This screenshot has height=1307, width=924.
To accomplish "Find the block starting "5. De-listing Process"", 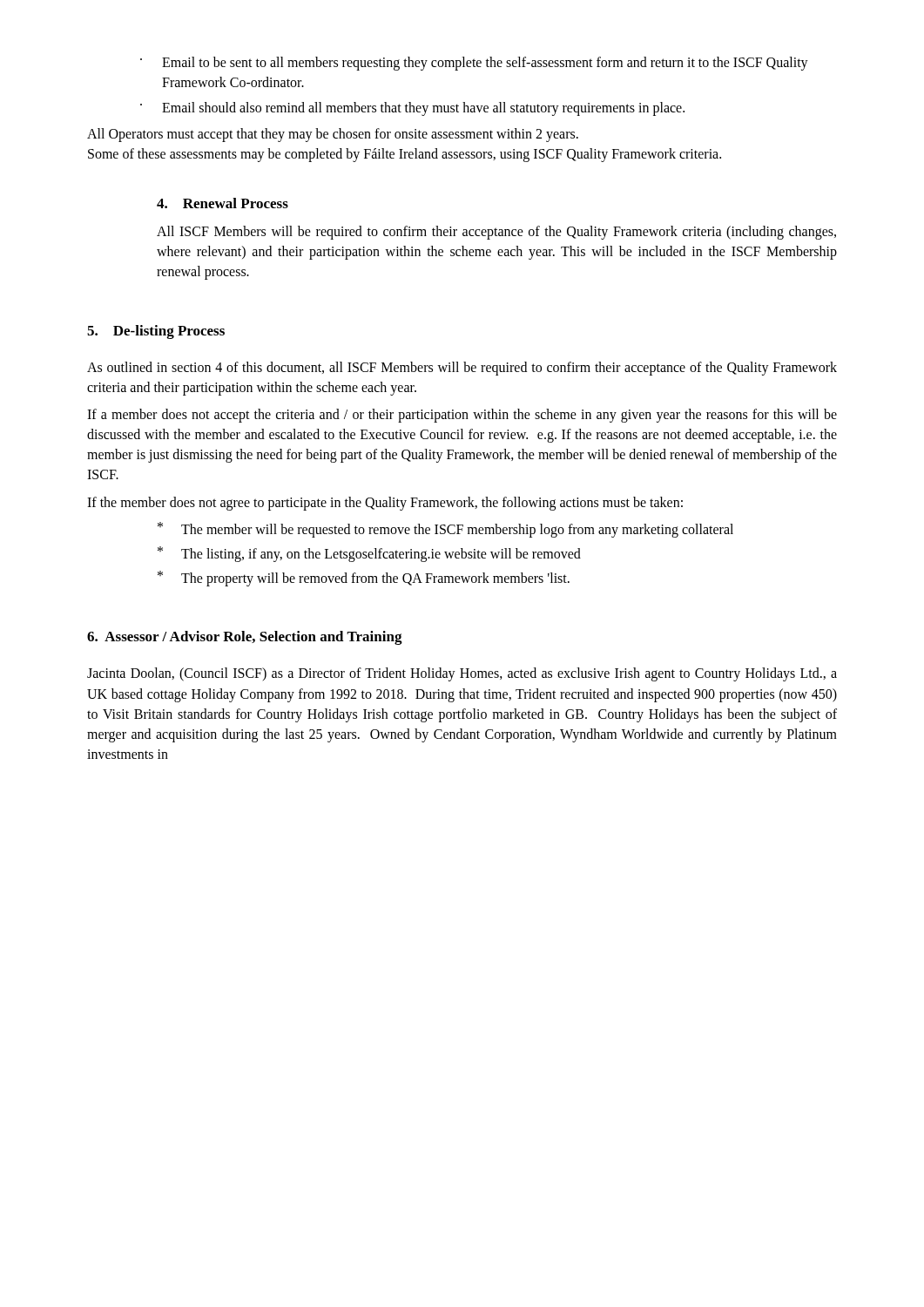I will 156,330.
